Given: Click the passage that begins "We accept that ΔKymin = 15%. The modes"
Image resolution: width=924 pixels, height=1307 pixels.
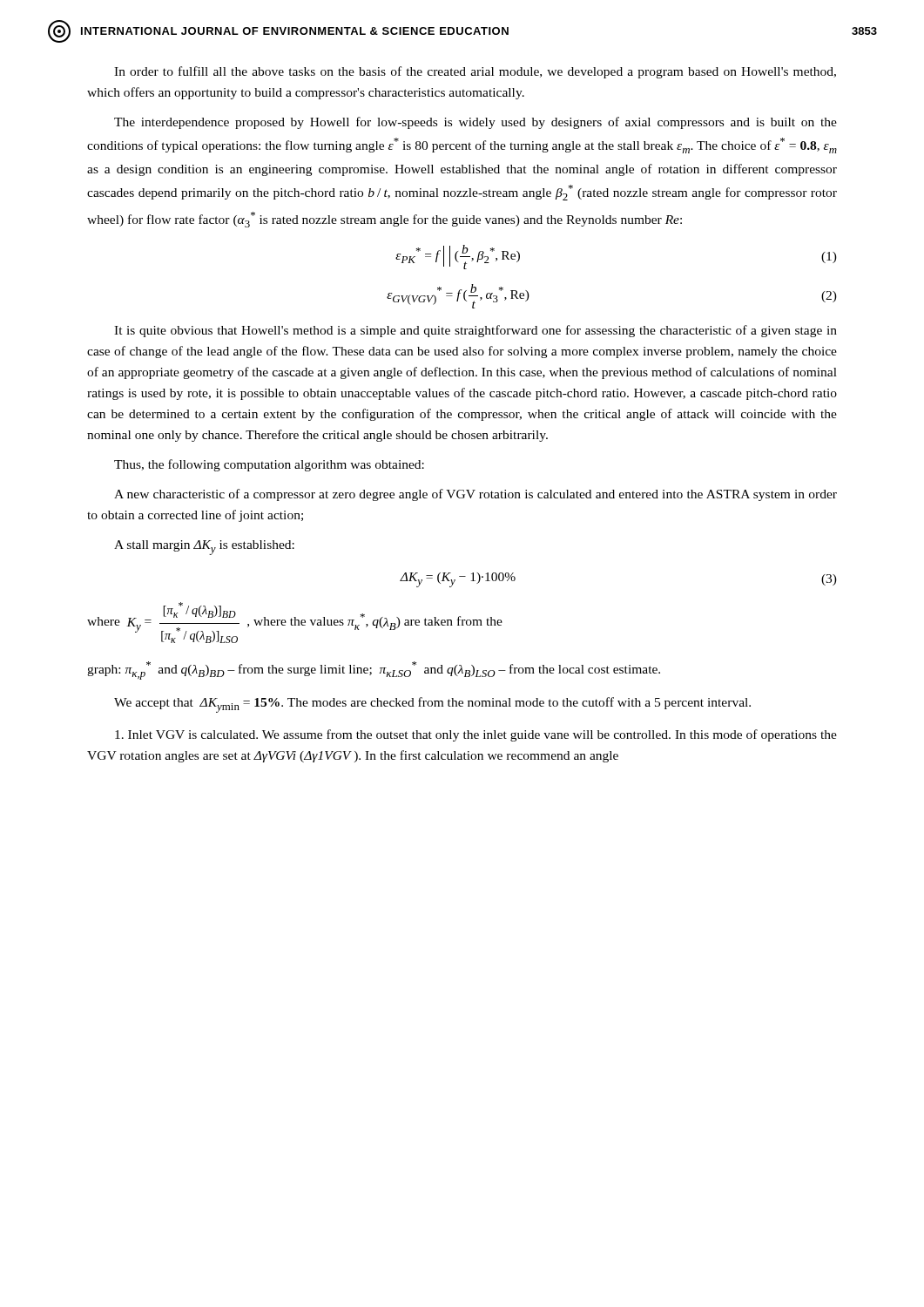Looking at the screenshot, I should 433,703.
